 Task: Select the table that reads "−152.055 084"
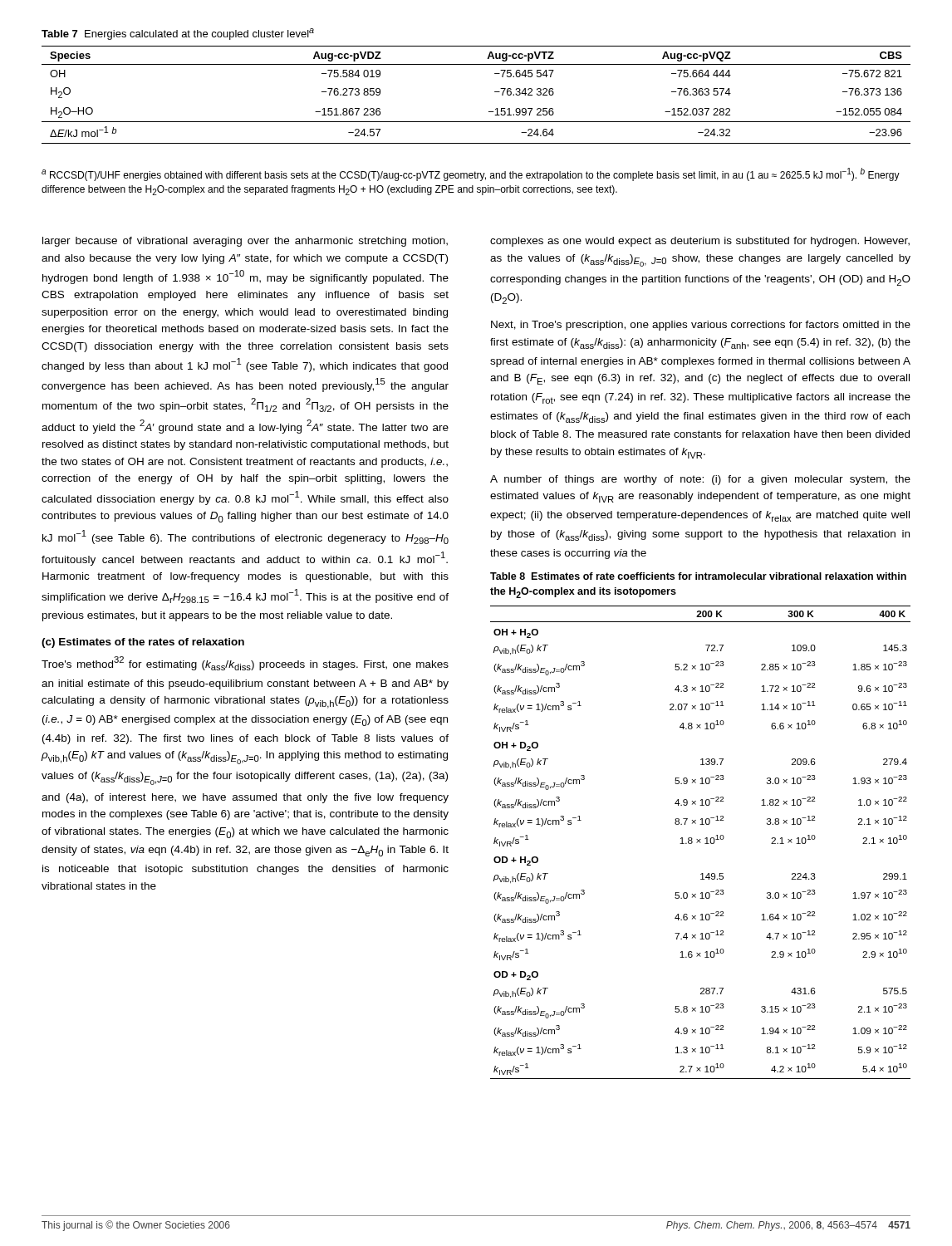coord(476,95)
